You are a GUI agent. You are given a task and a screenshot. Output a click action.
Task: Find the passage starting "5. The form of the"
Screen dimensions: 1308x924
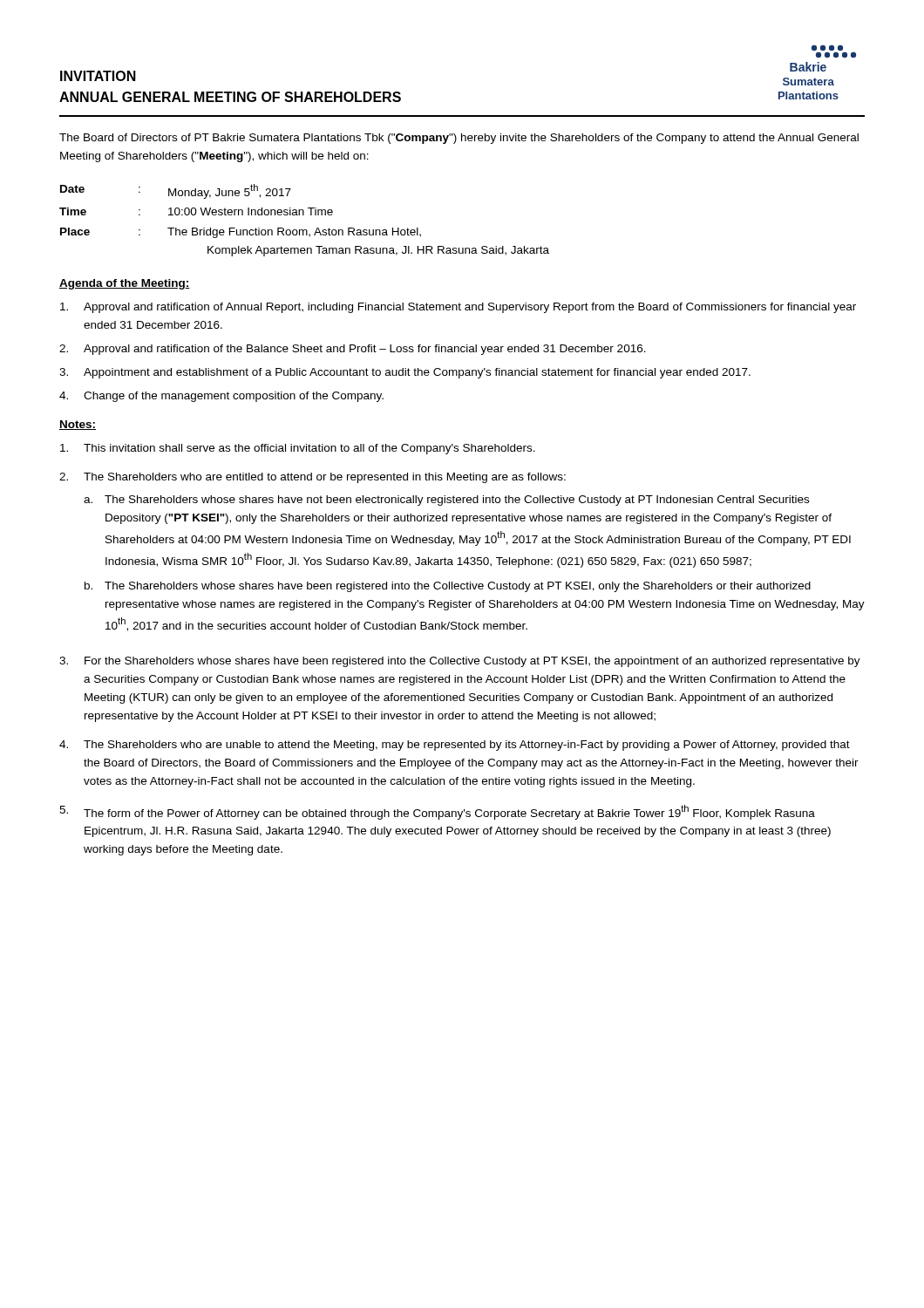click(x=462, y=830)
